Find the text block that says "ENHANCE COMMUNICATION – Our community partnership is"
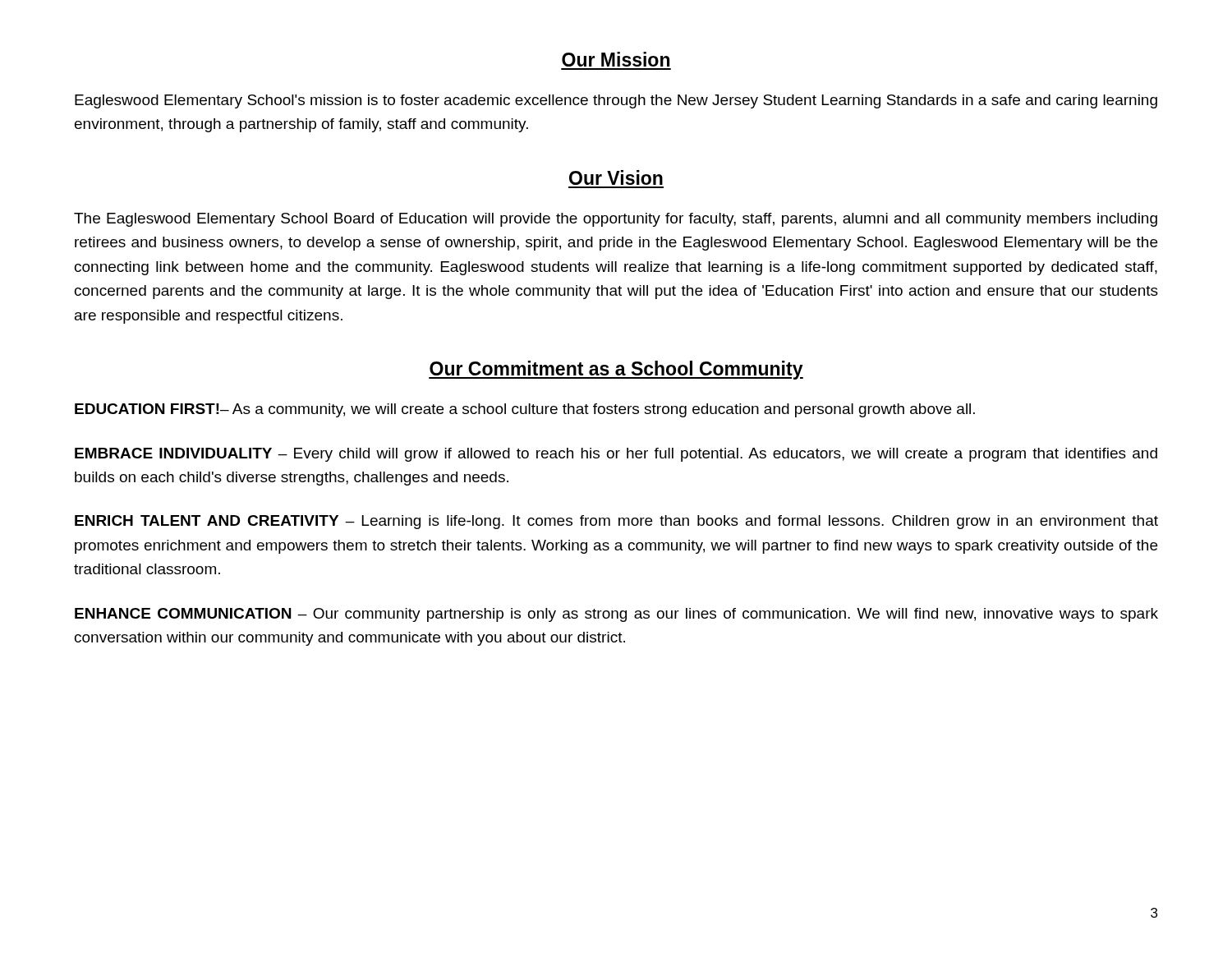The width and height of the screenshot is (1232, 953). [616, 625]
